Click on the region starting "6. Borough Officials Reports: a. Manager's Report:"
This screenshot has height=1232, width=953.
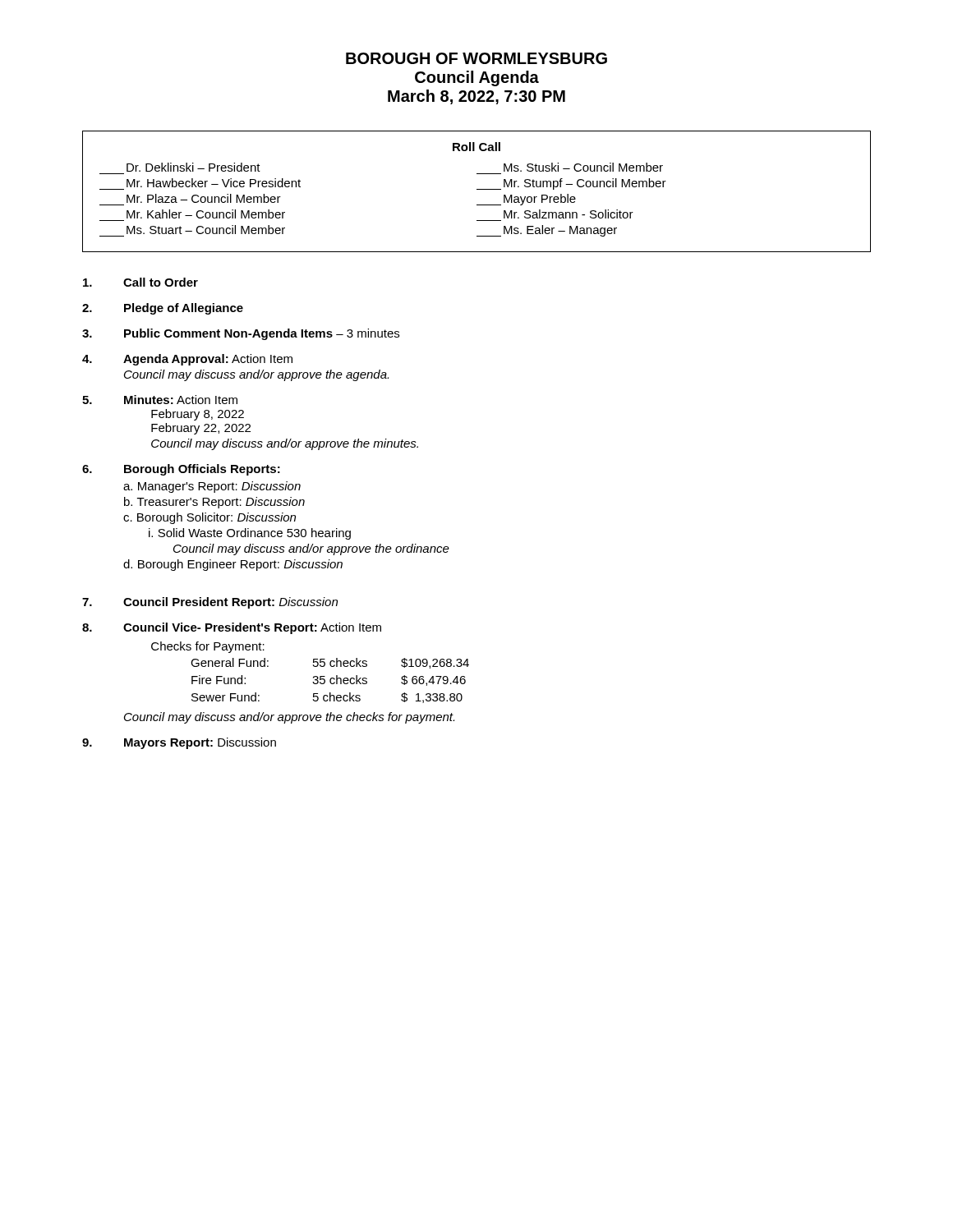(181, 470)
